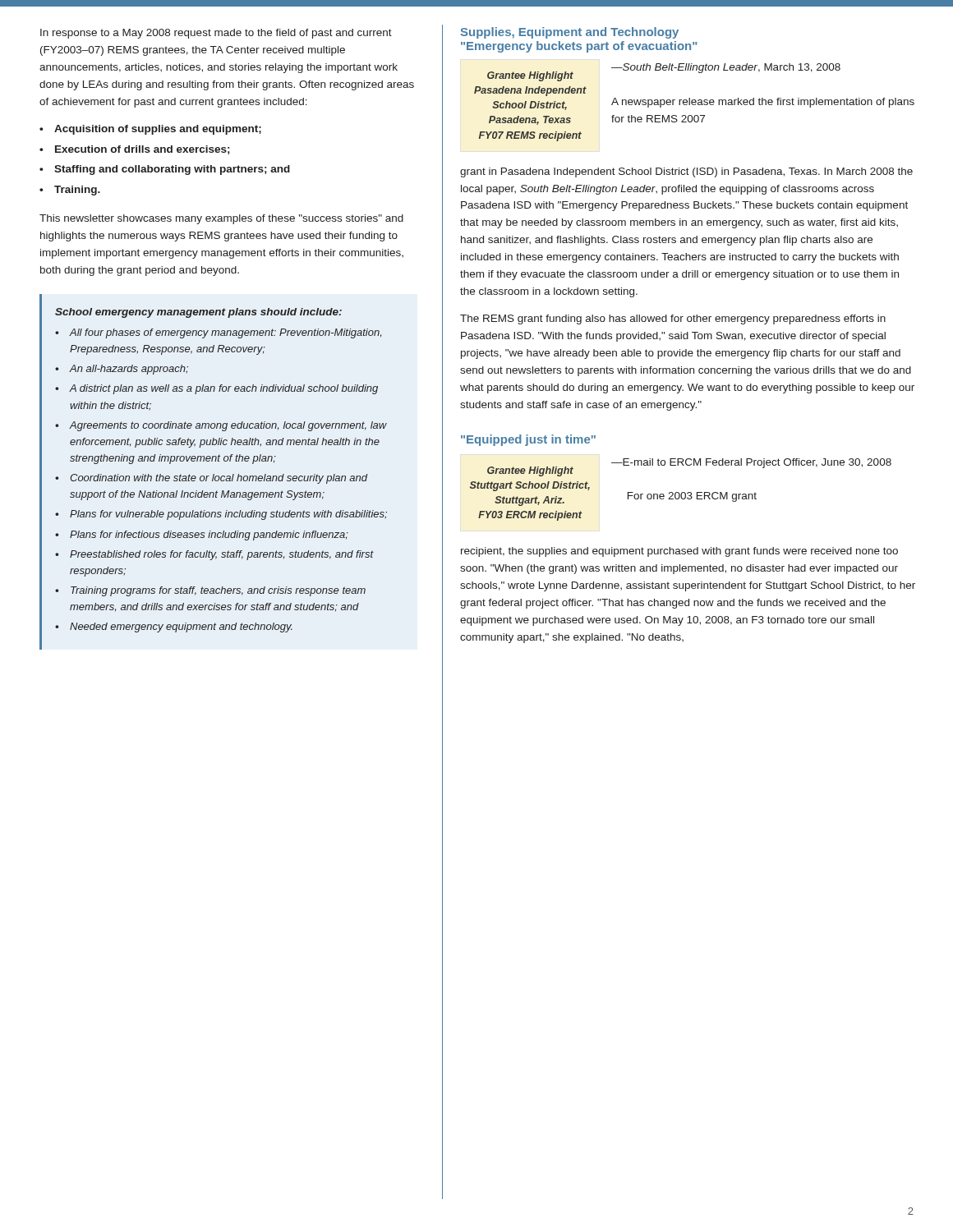Select the text block that says "The REMS grant funding also"

coord(687,361)
